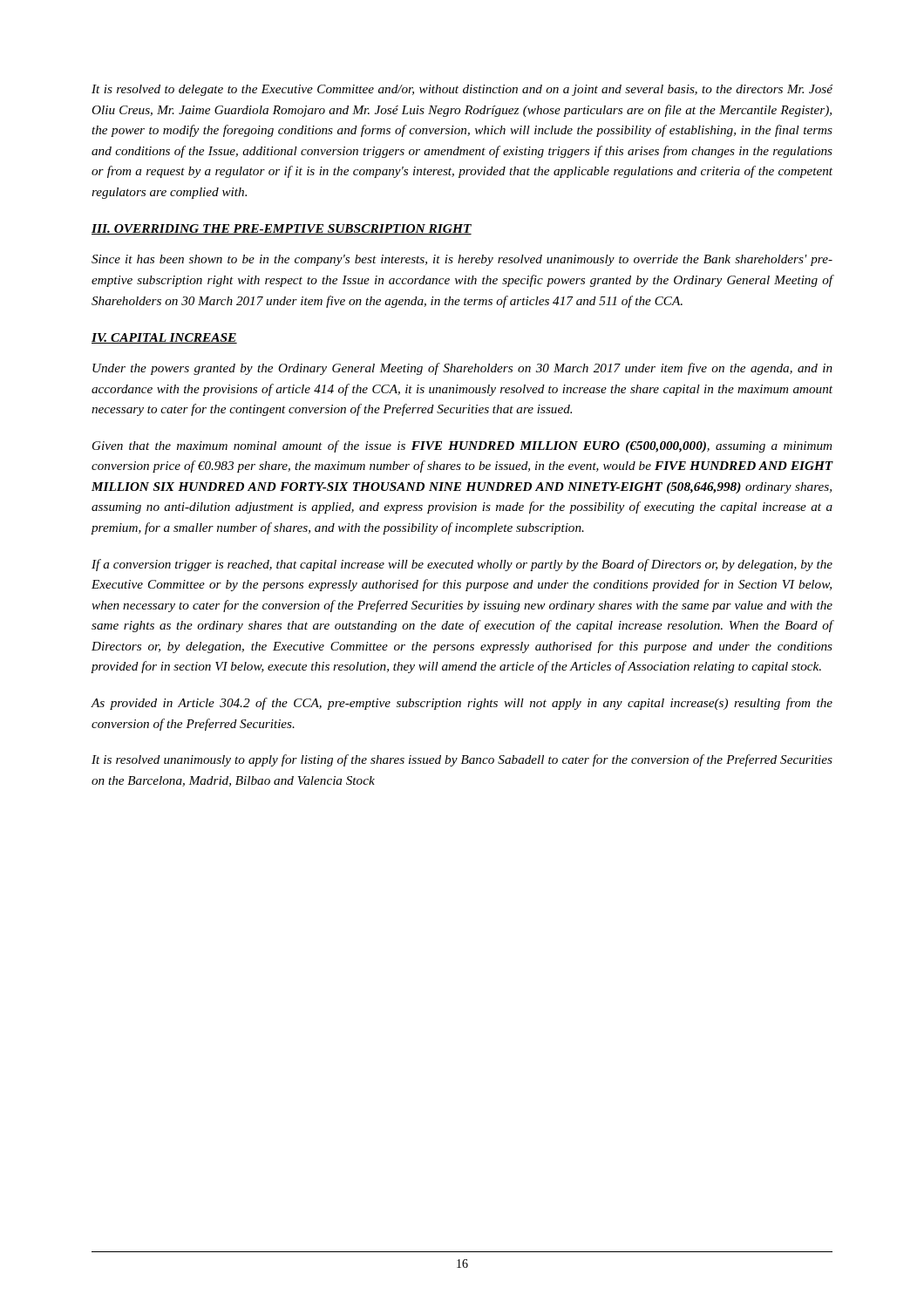Viewport: 924px width, 1308px height.
Task: Point to the element starting "It is resolved to"
Action: 462,140
